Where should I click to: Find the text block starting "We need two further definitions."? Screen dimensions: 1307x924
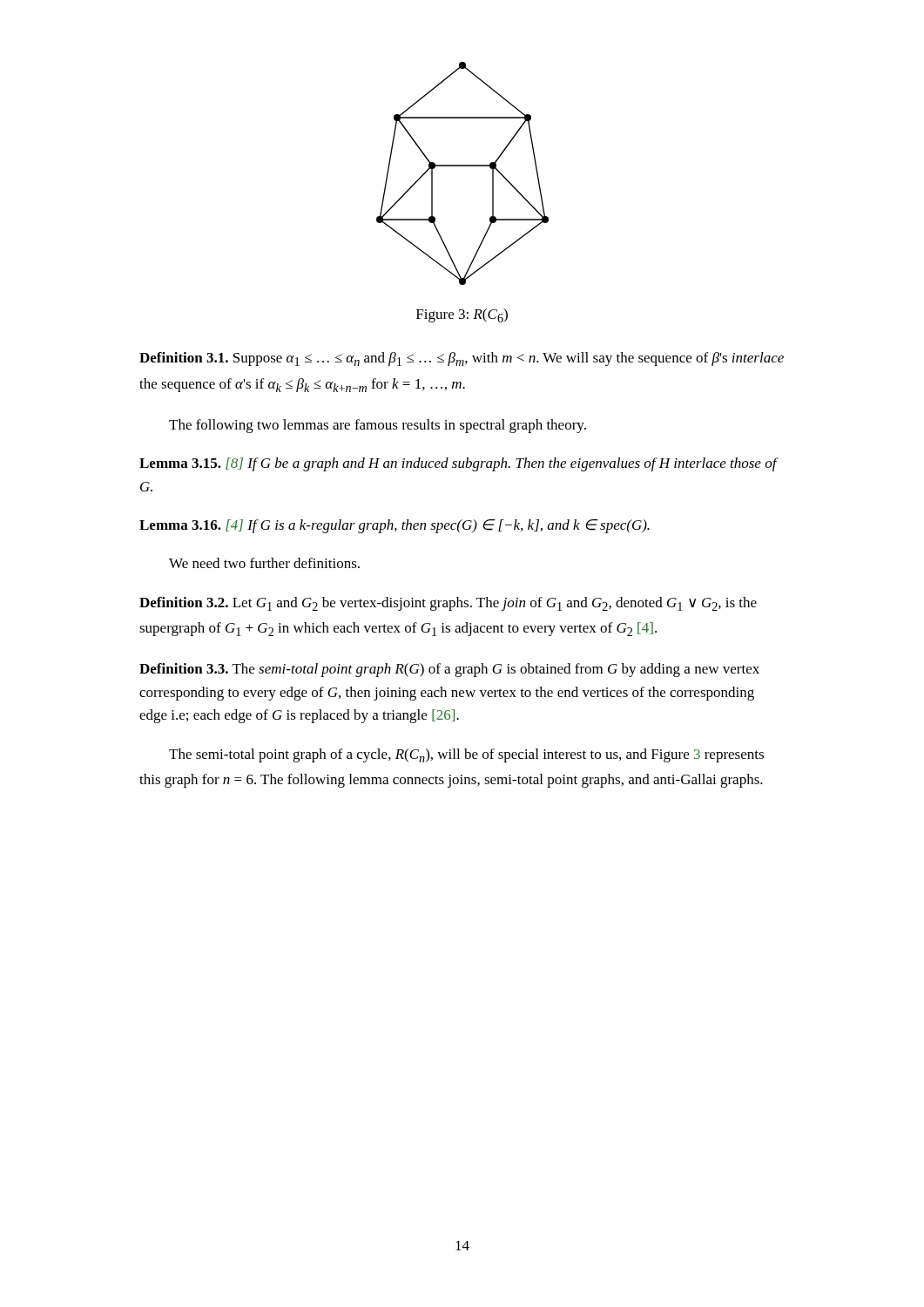(x=265, y=564)
